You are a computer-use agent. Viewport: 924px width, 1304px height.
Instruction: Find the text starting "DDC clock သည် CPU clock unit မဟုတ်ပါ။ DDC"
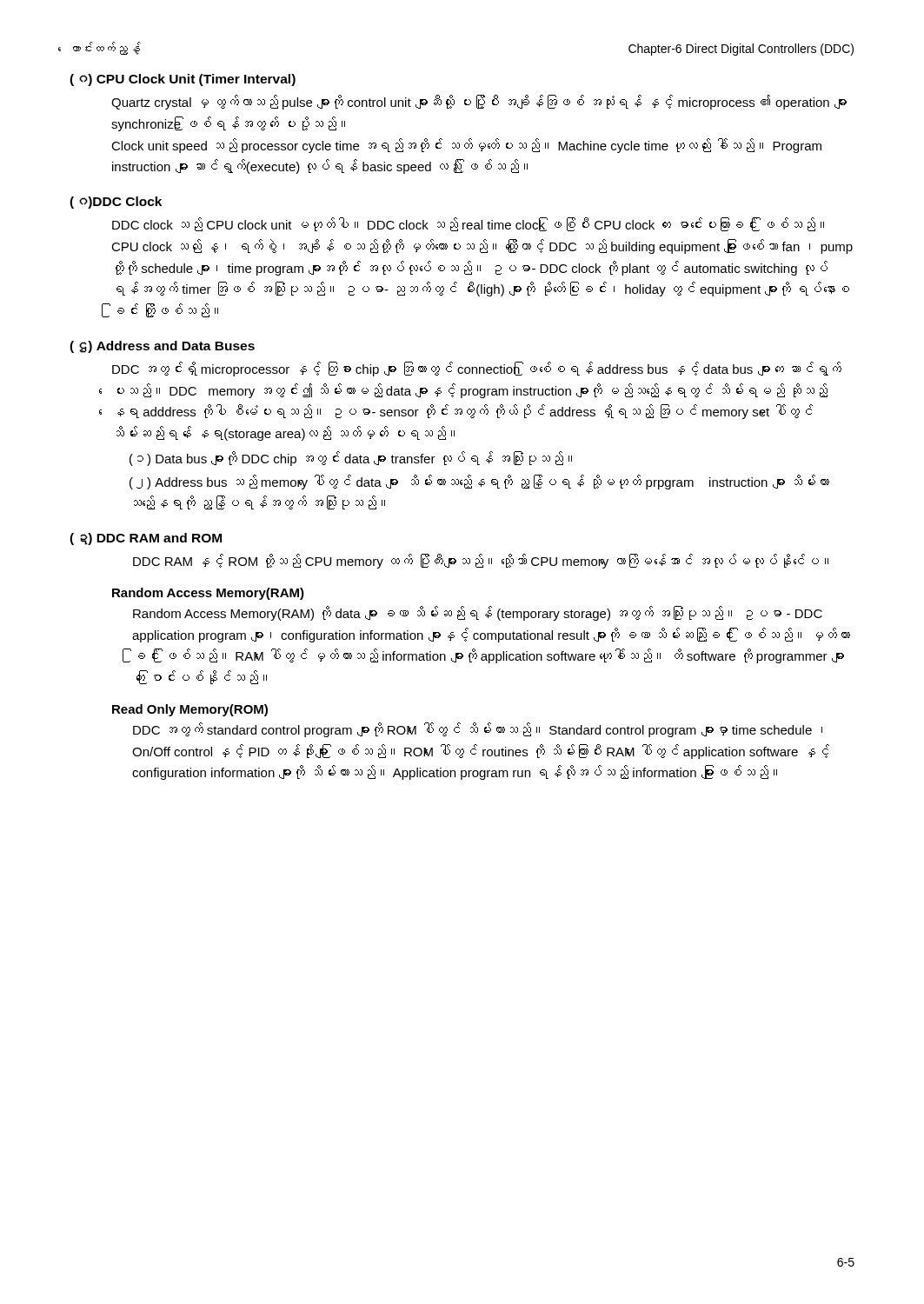[482, 268]
